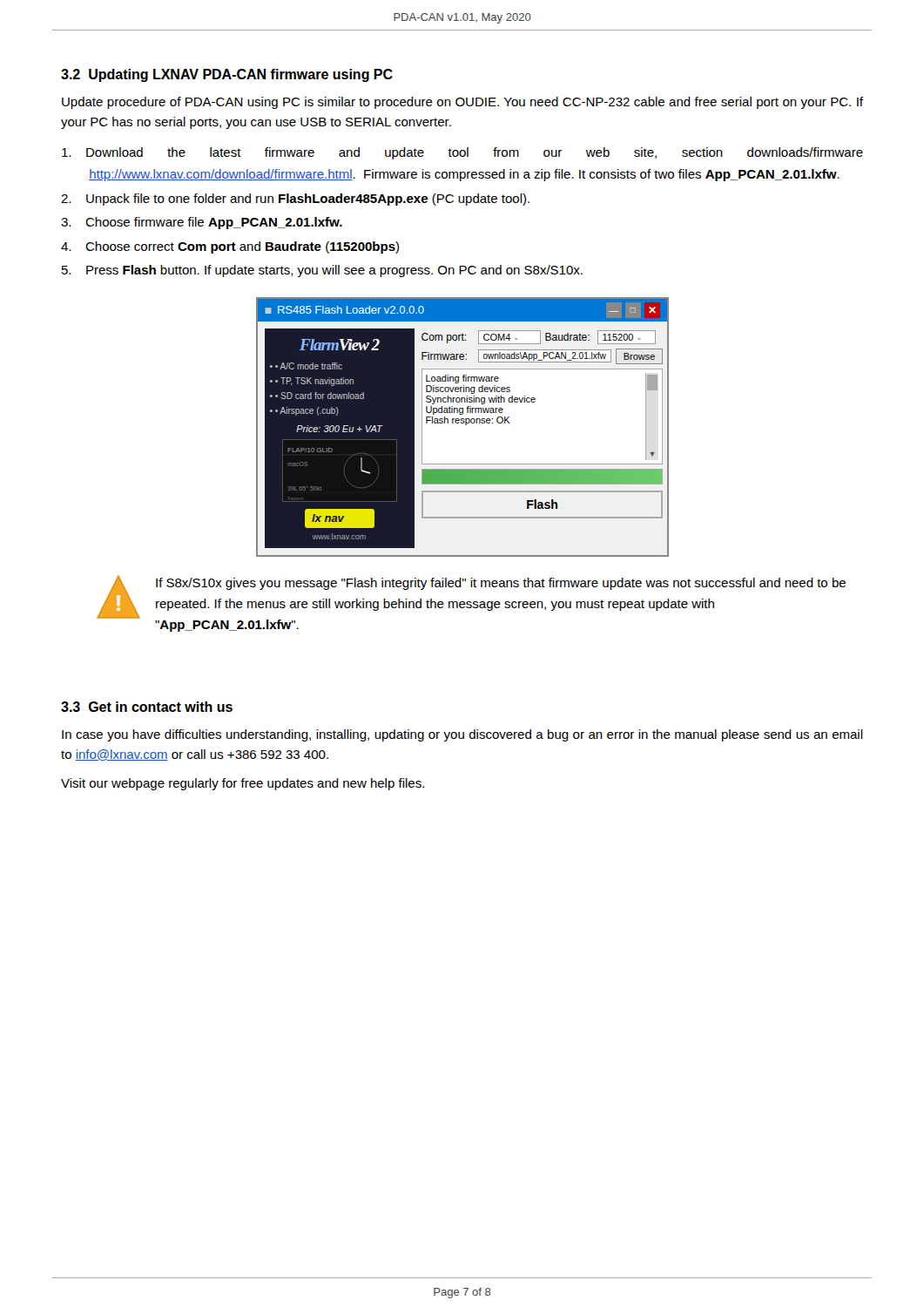Find the list item that reads "4. Choose correct Com port and"

click(230, 246)
